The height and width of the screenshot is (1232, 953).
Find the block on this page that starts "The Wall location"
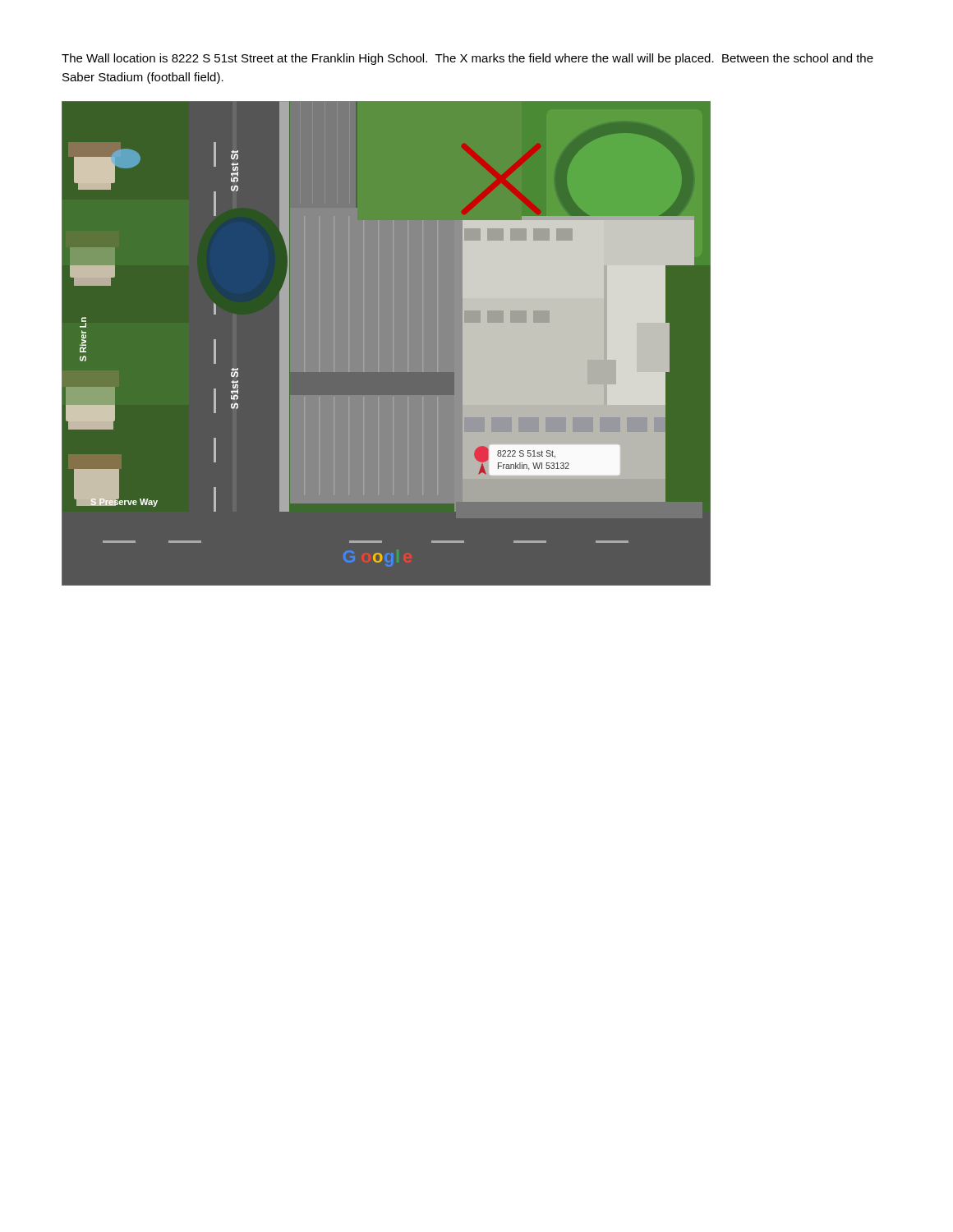click(x=467, y=67)
